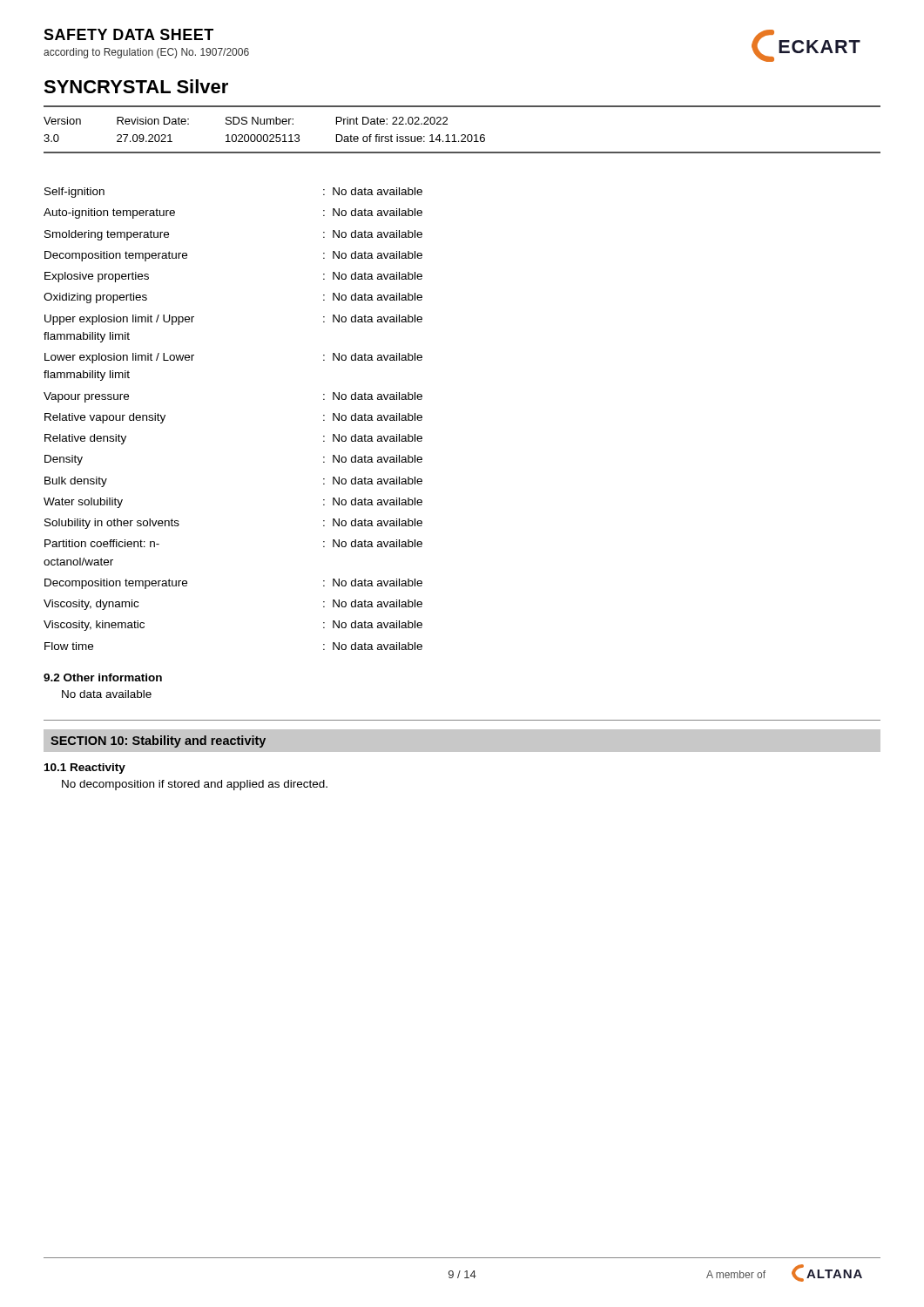Locate the text "Water solubility : No data available"
The image size is (924, 1307).
coord(84,502)
